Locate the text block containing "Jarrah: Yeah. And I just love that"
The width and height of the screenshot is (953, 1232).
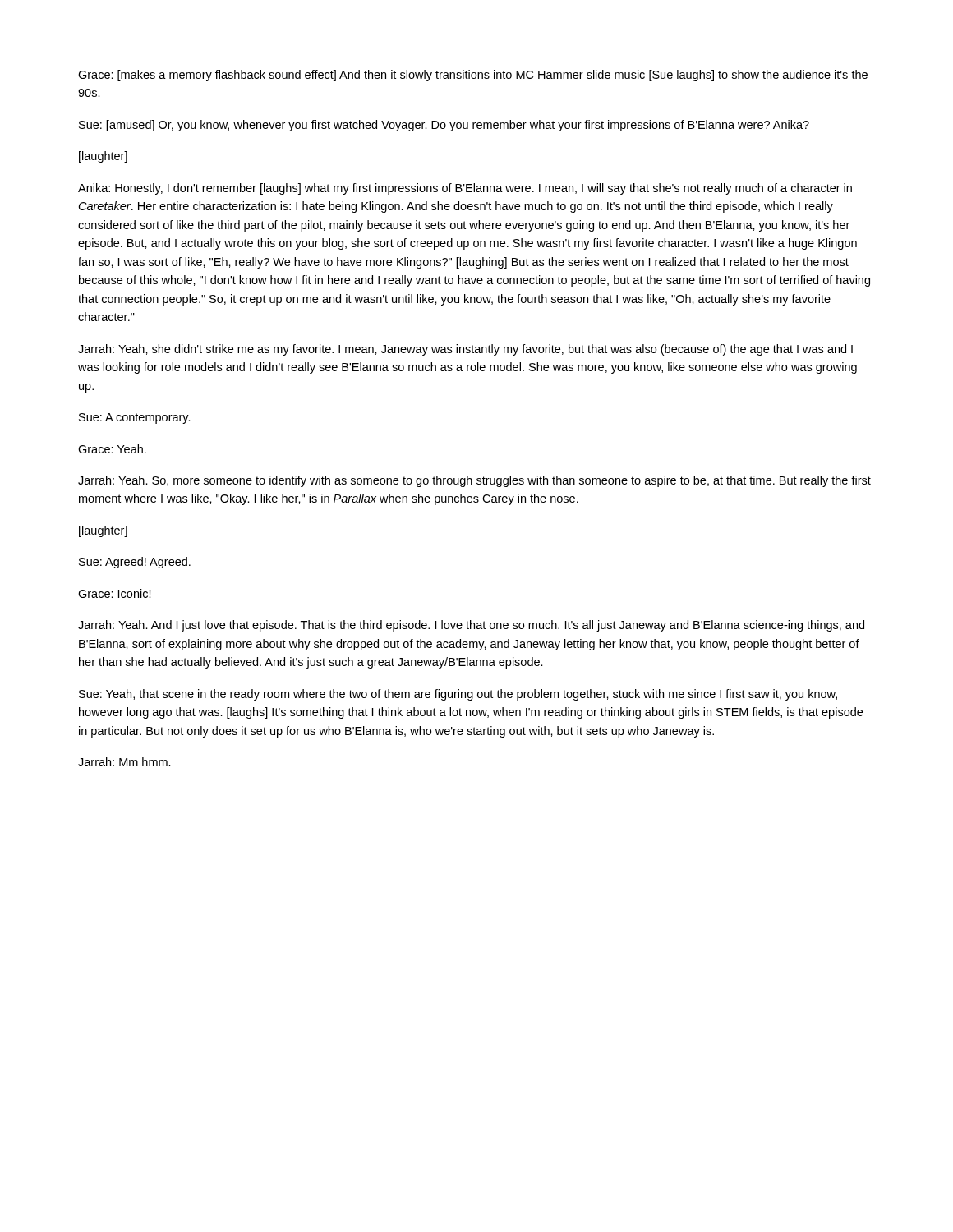click(472, 644)
